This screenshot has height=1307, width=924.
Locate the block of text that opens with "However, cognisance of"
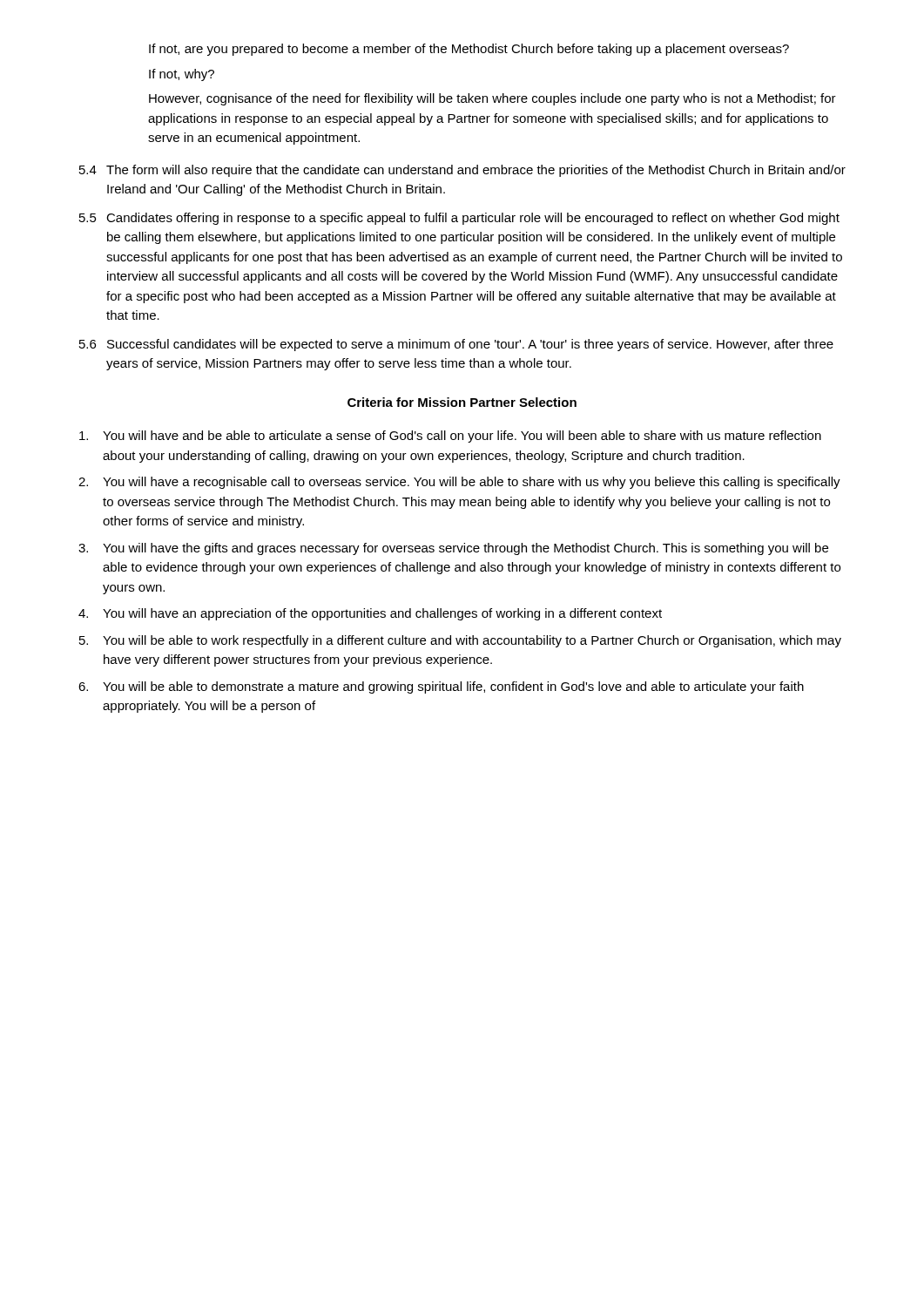[492, 118]
